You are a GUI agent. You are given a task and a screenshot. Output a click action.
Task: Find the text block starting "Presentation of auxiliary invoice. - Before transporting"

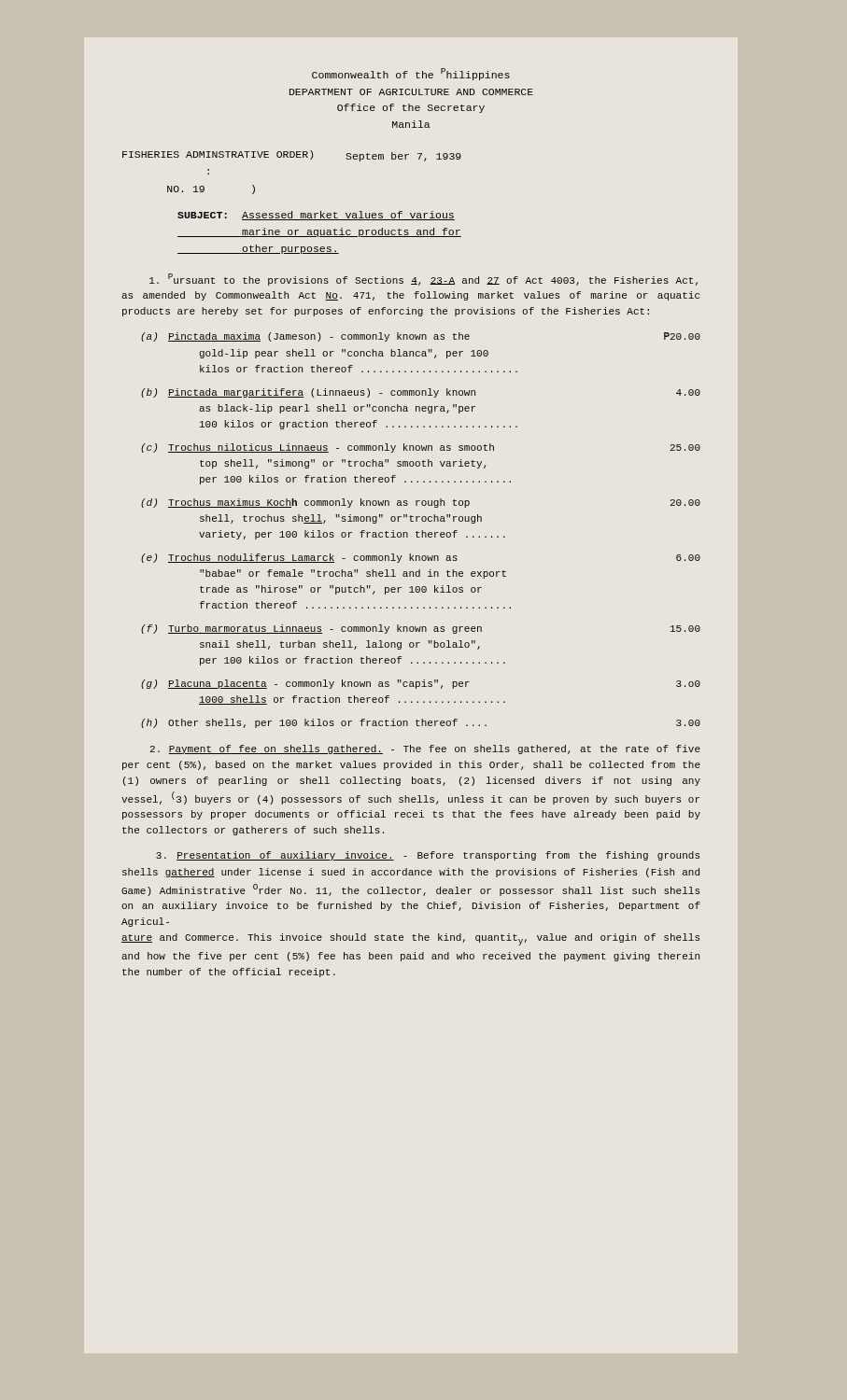point(411,914)
